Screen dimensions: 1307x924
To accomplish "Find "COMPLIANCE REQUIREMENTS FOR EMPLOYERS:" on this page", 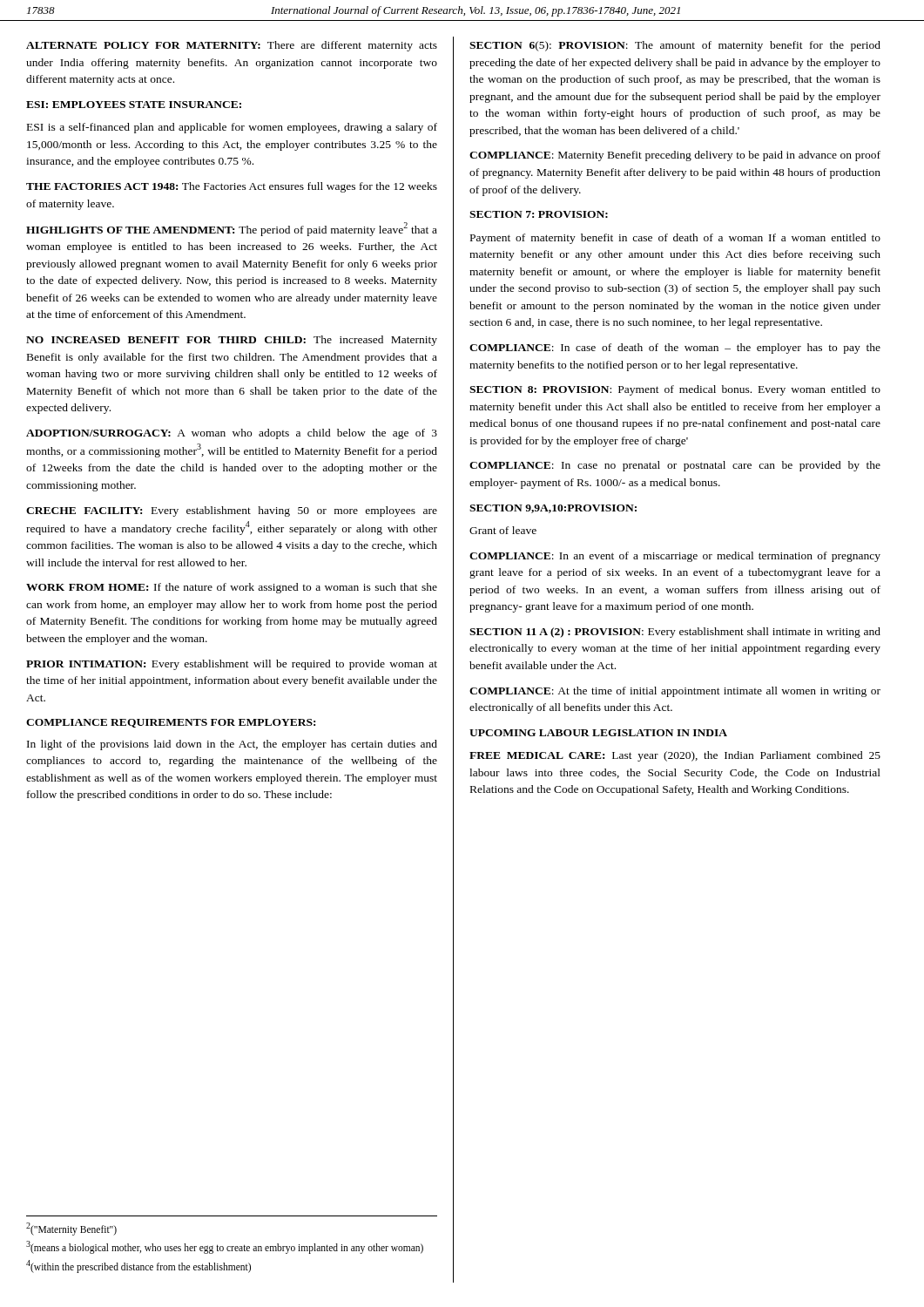I will click(171, 722).
